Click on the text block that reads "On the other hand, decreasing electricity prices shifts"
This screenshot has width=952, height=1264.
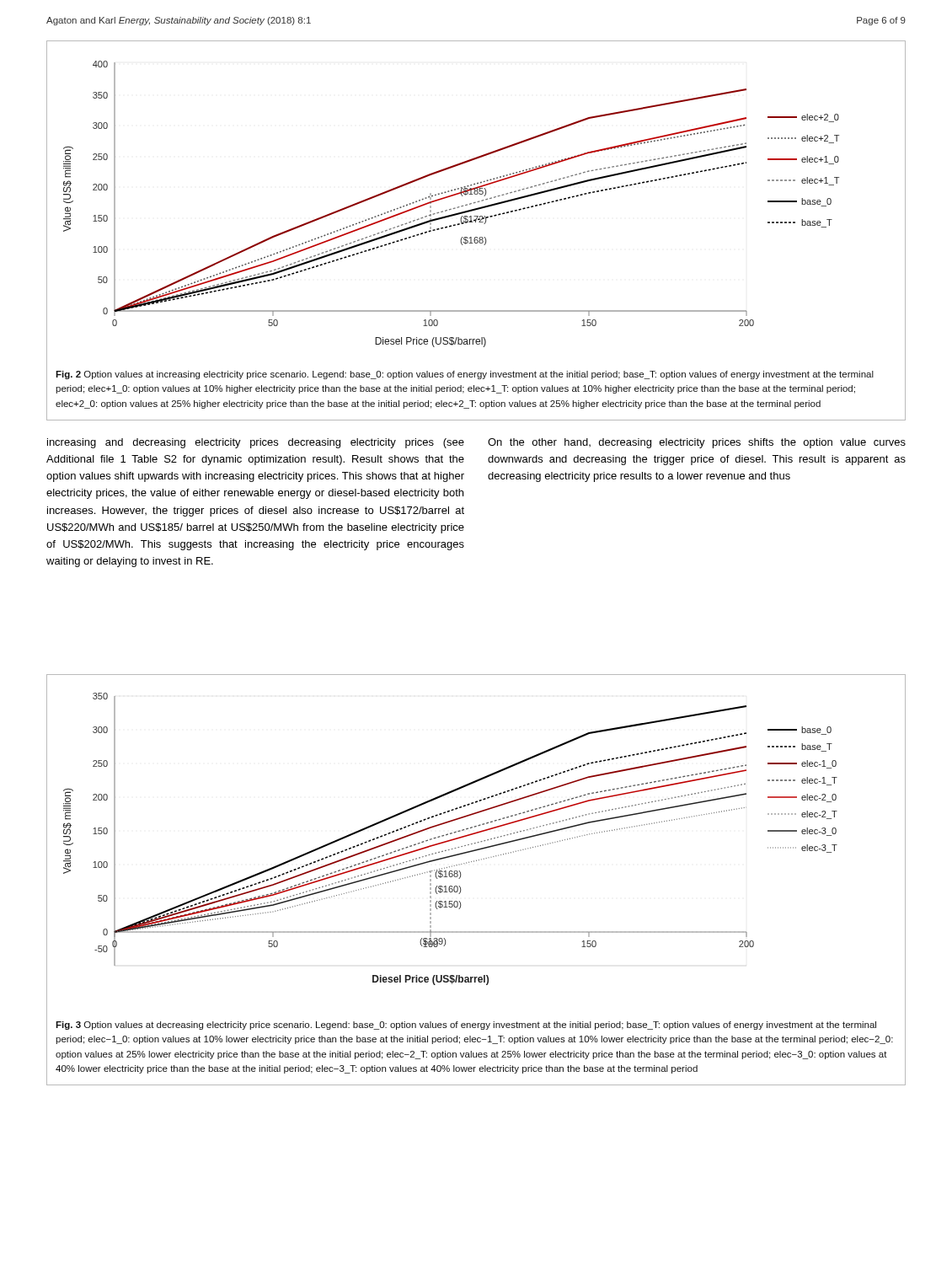click(x=697, y=459)
